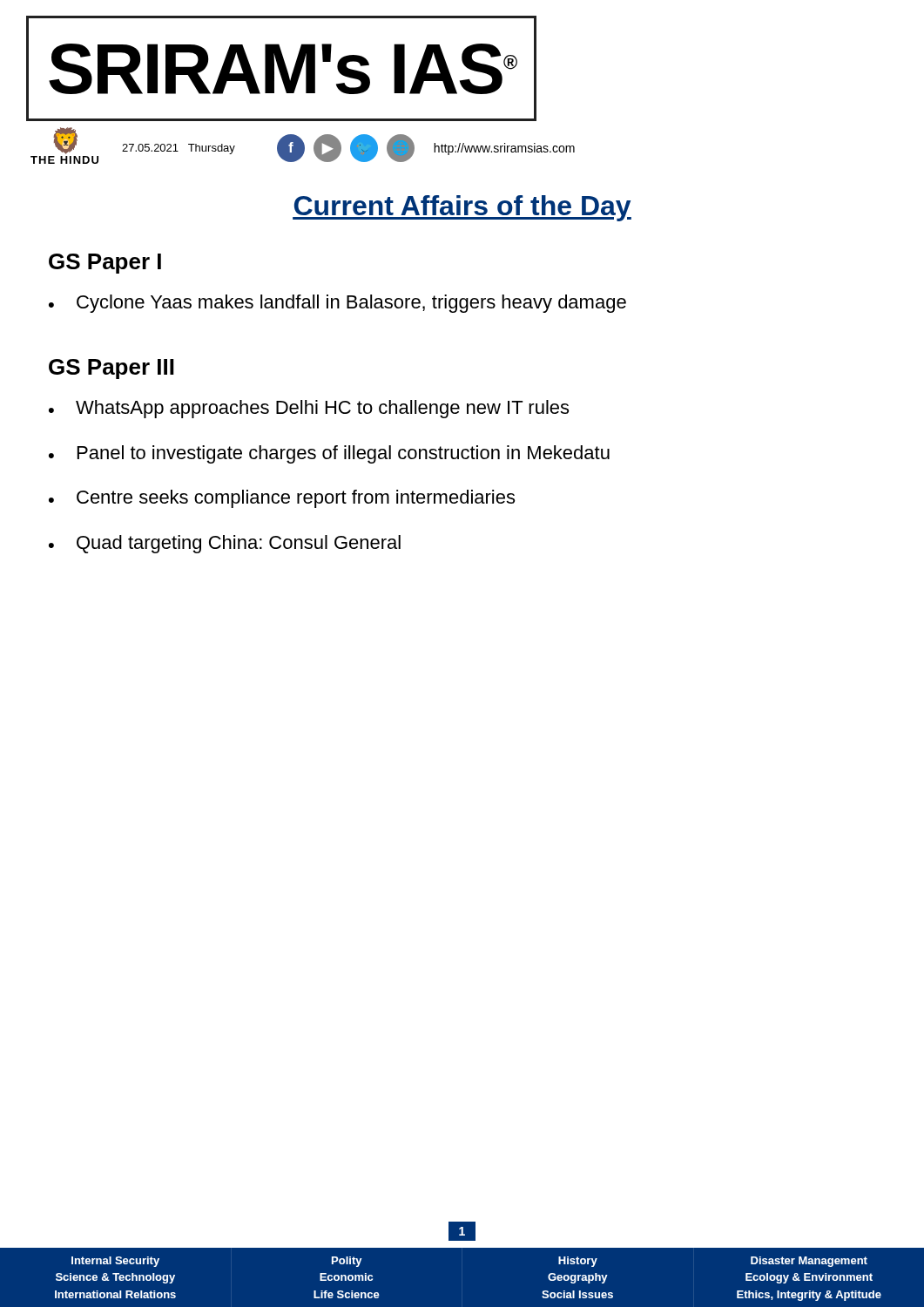Locate the text "Current Affairs of the Day"
Image resolution: width=924 pixels, height=1307 pixels.
coord(462,206)
